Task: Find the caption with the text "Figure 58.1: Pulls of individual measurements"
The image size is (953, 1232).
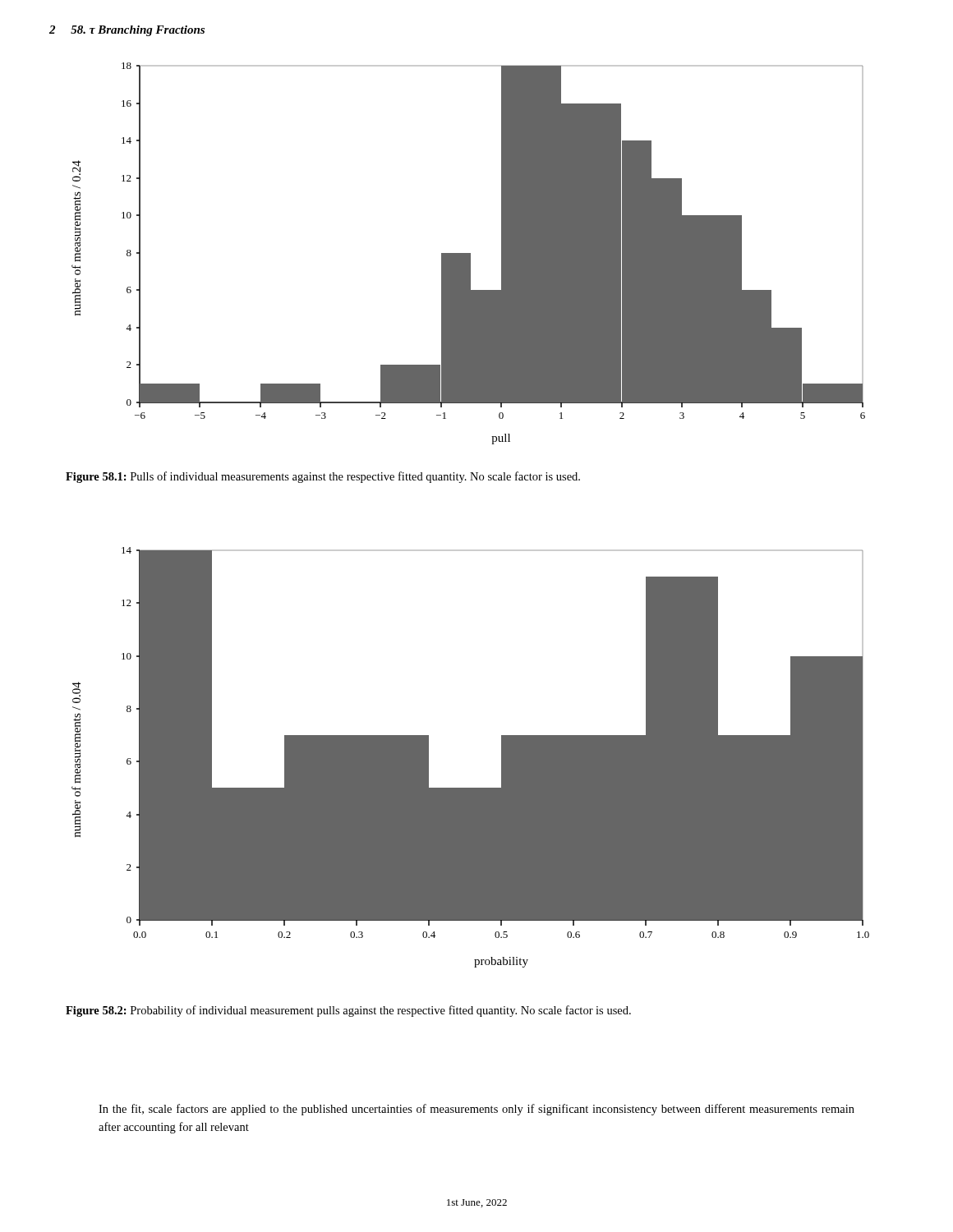Action: click(x=323, y=476)
